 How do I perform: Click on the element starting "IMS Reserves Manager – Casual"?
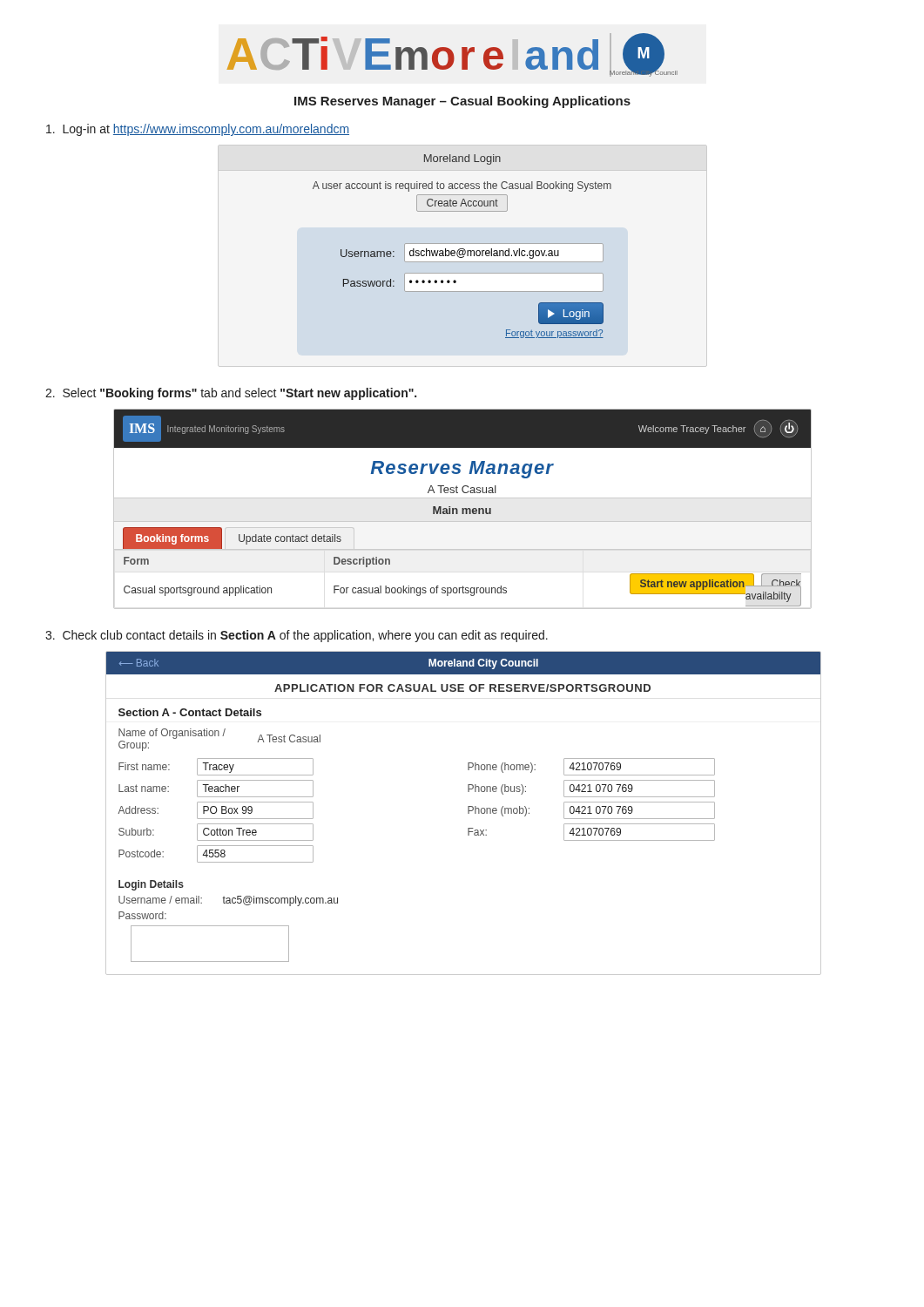(462, 101)
